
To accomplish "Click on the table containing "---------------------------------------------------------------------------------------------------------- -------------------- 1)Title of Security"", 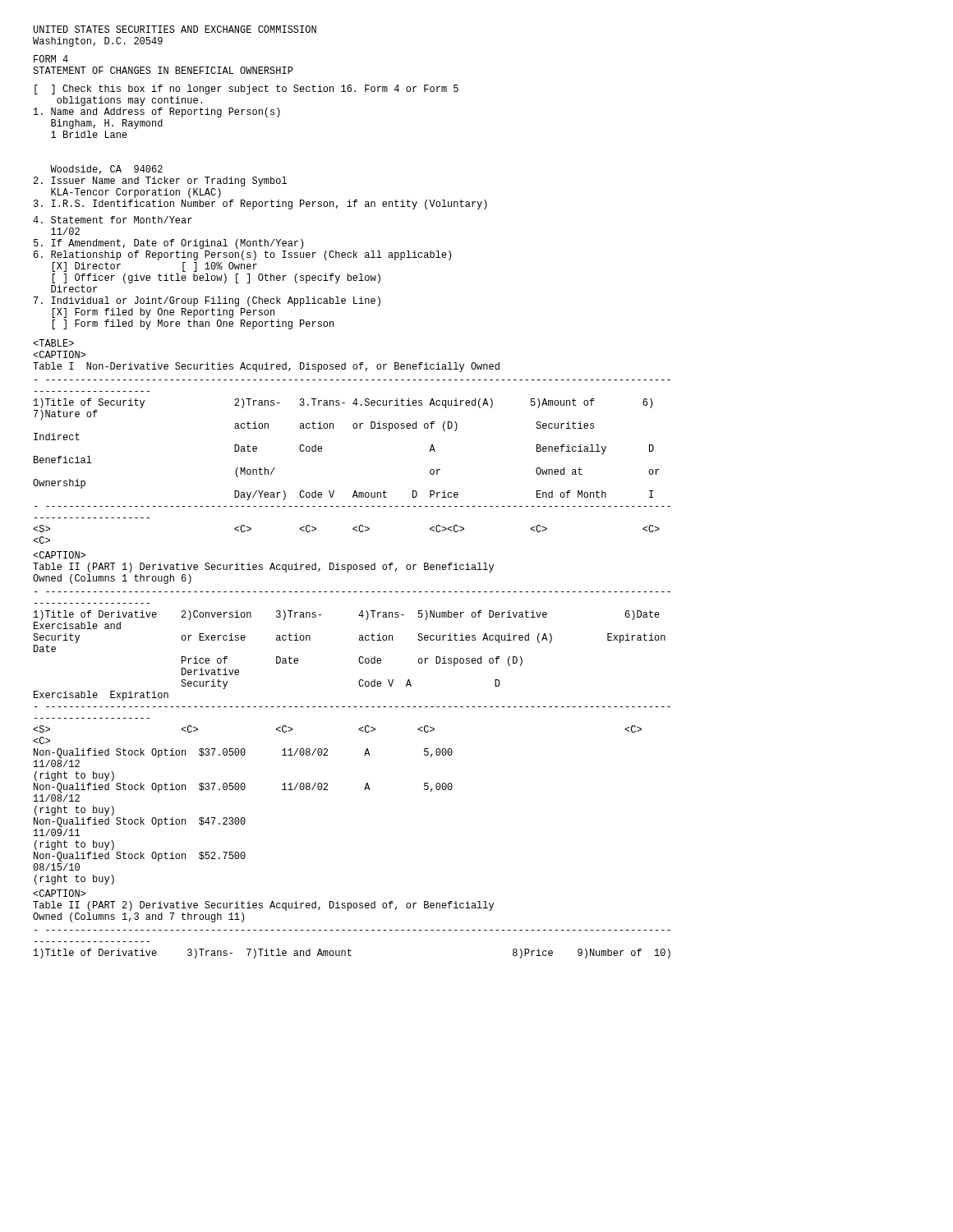I will 476,461.
